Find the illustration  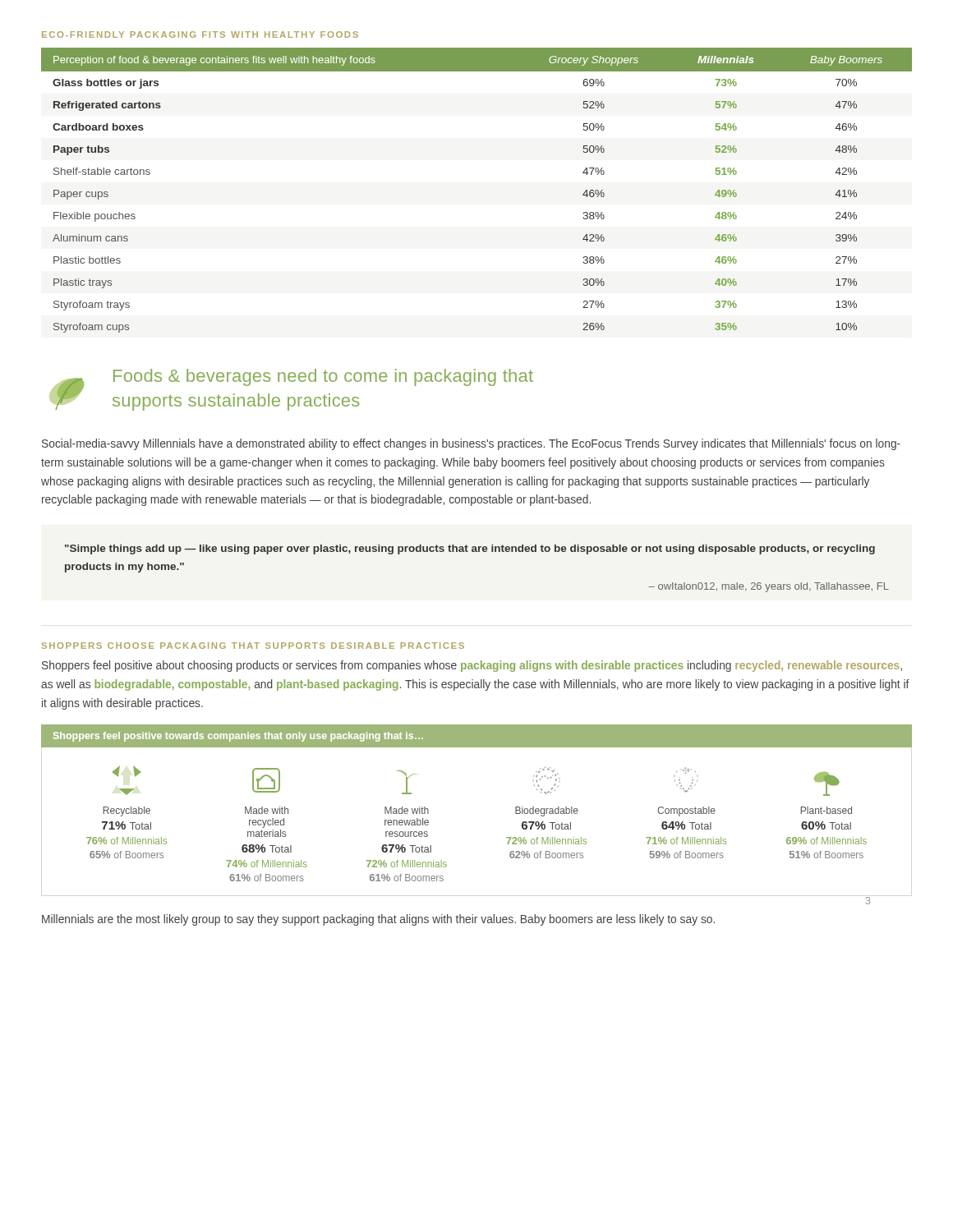click(76, 392)
